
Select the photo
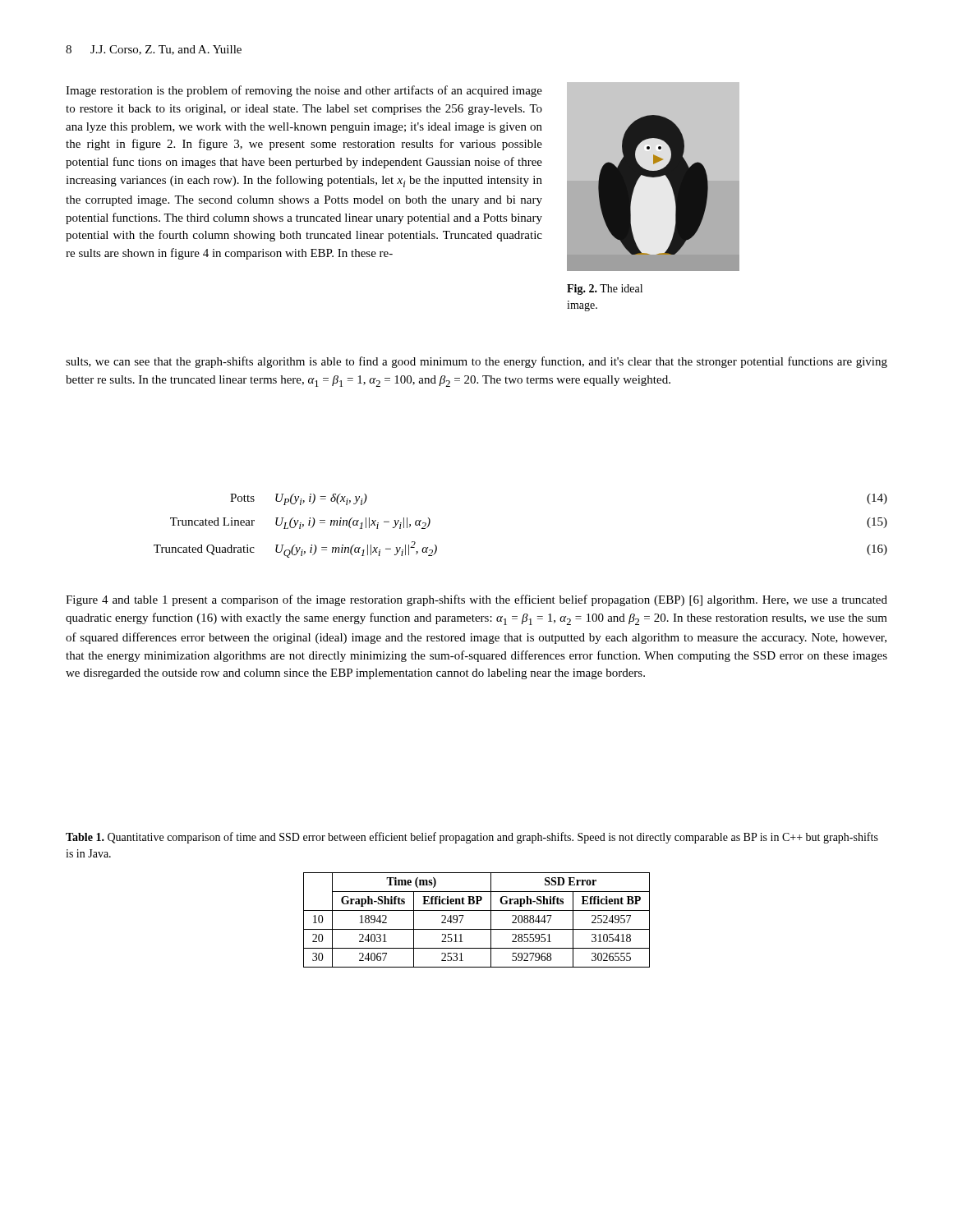[727, 178]
